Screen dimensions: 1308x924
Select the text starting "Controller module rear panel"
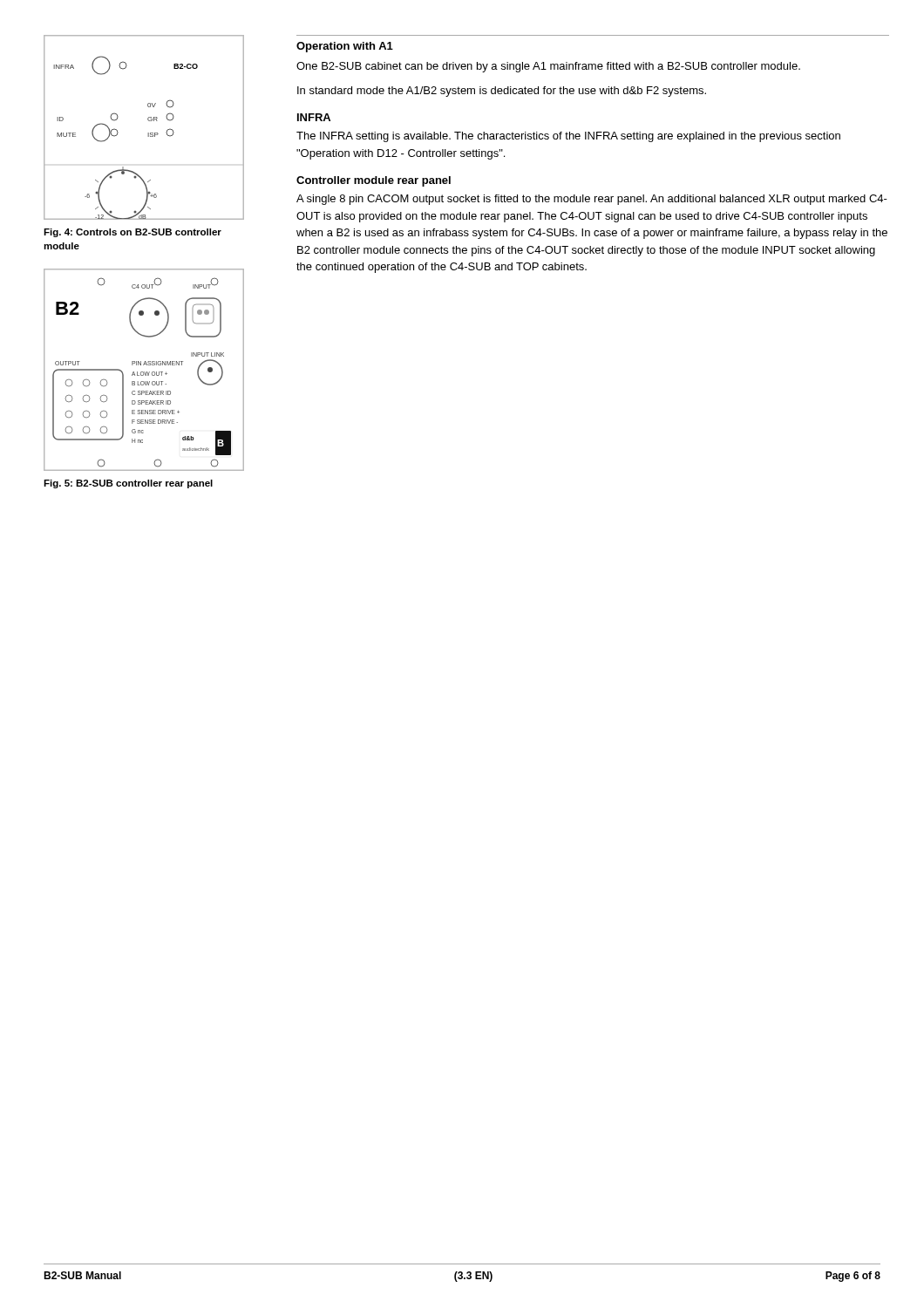click(374, 180)
